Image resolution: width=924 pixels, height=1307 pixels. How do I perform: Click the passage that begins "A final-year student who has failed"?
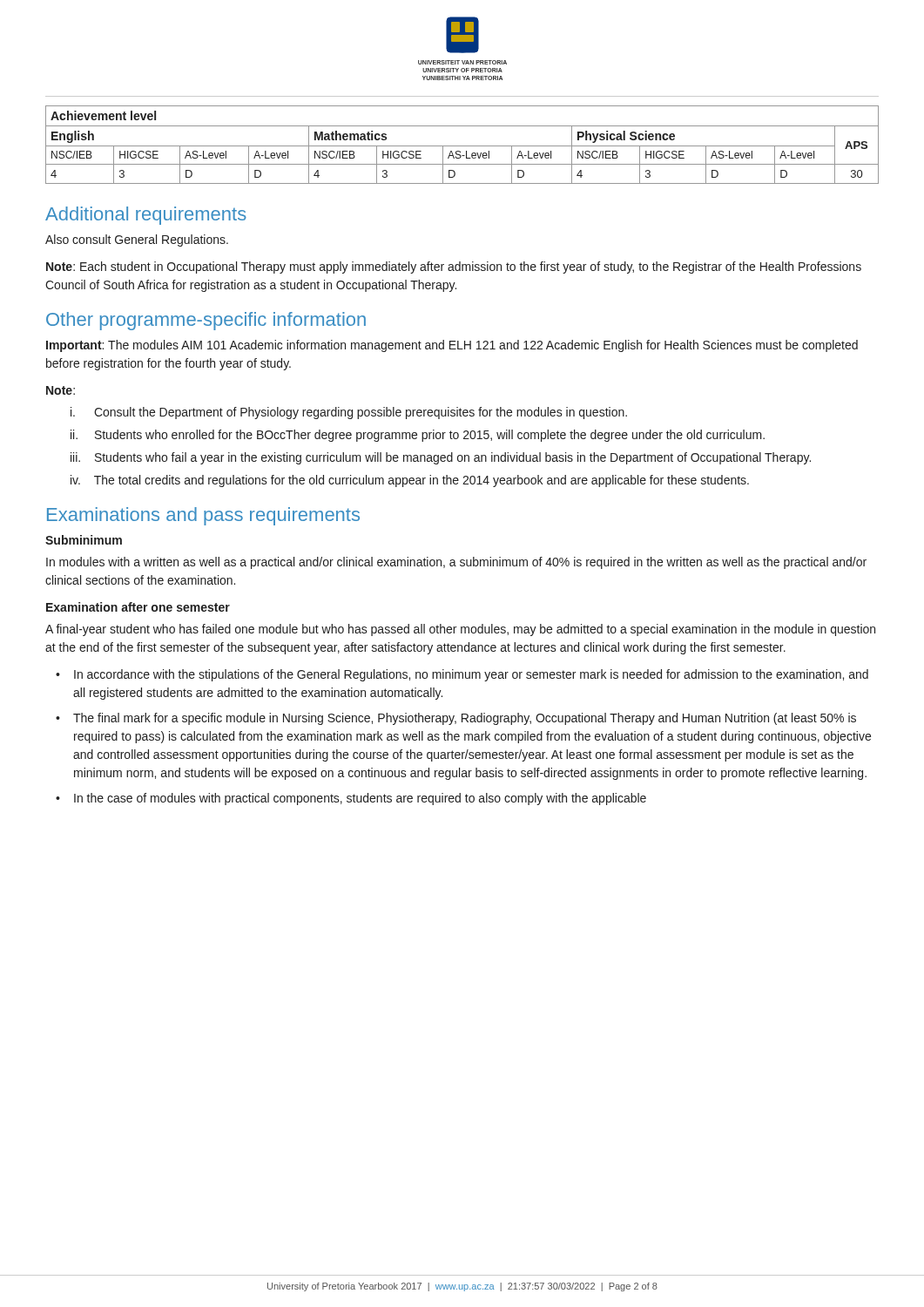coord(461,638)
